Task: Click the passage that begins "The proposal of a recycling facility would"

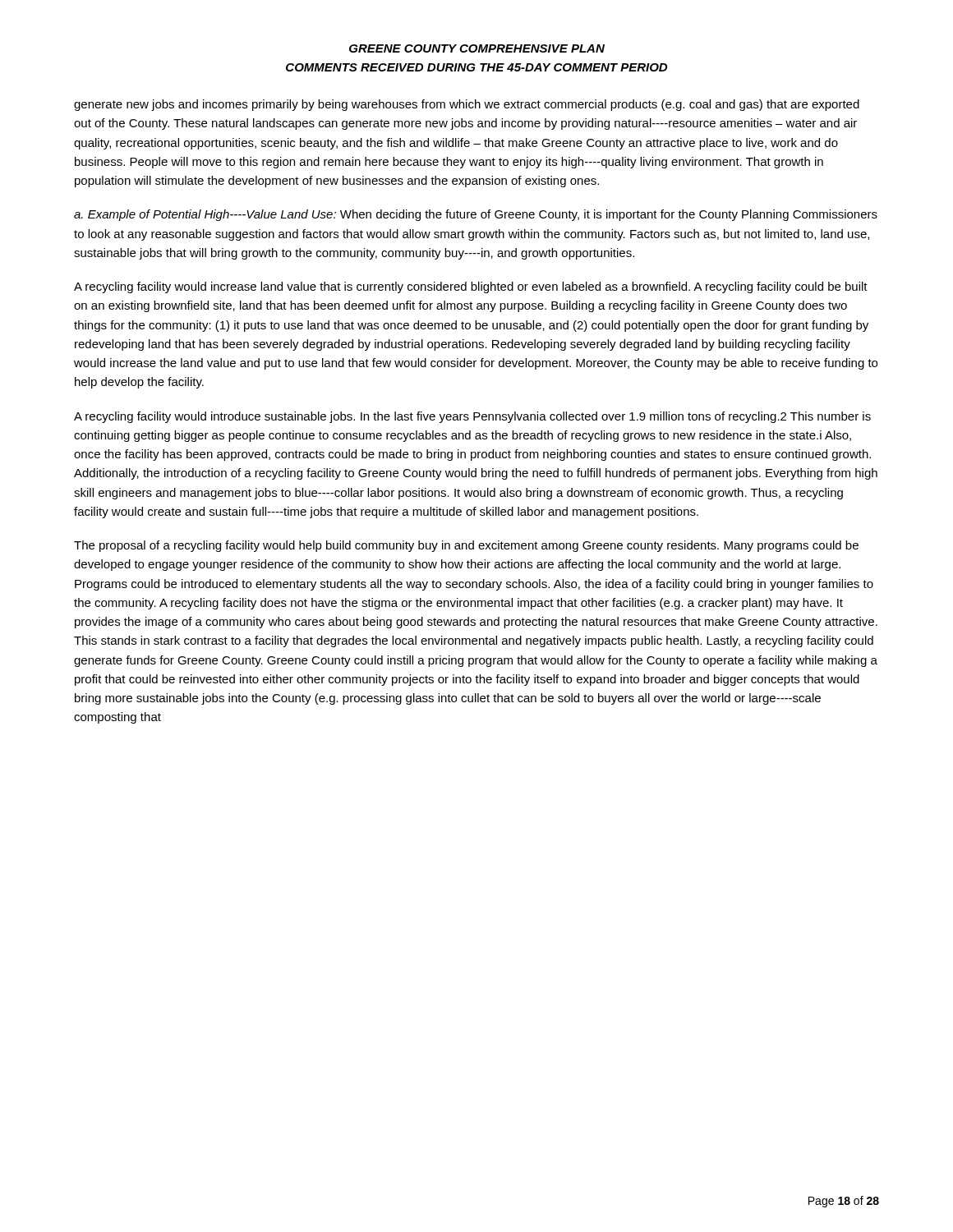Action: 476,631
